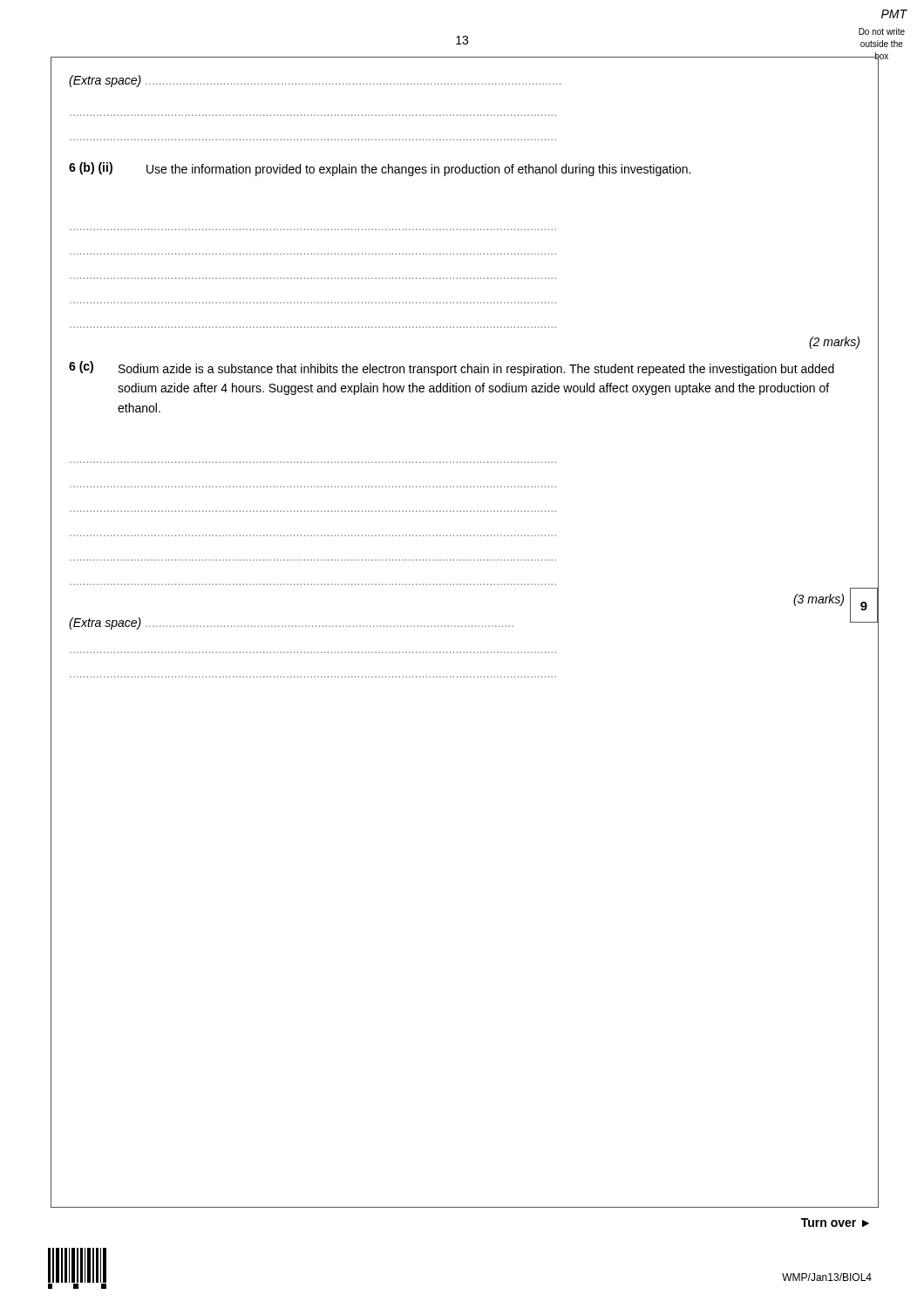Image resolution: width=924 pixels, height=1308 pixels.
Task: Click on the block starting "(3 marks)"
Action: [x=819, y=599]
